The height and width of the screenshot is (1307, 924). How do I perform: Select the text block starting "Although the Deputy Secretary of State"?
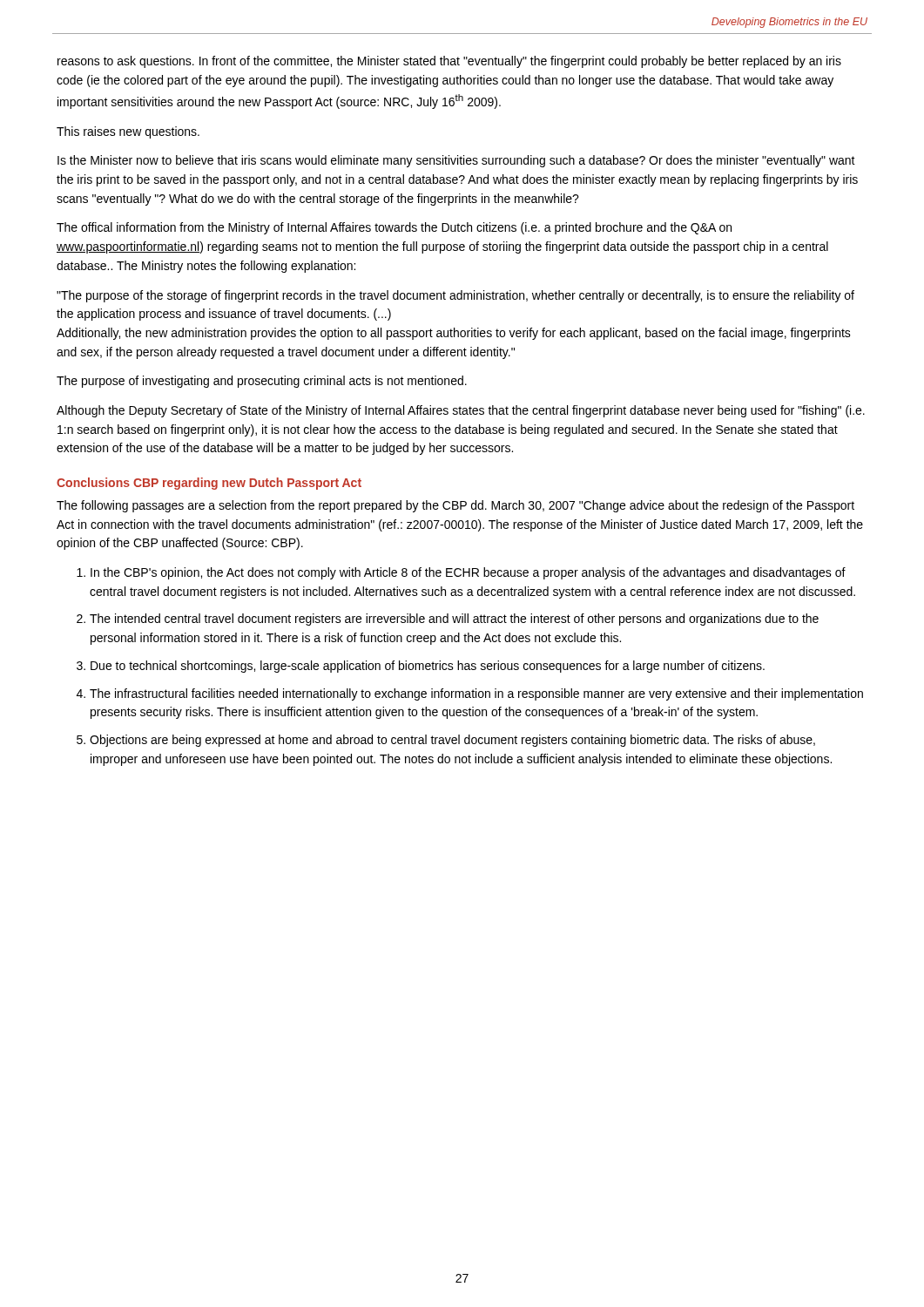(461, 429)
